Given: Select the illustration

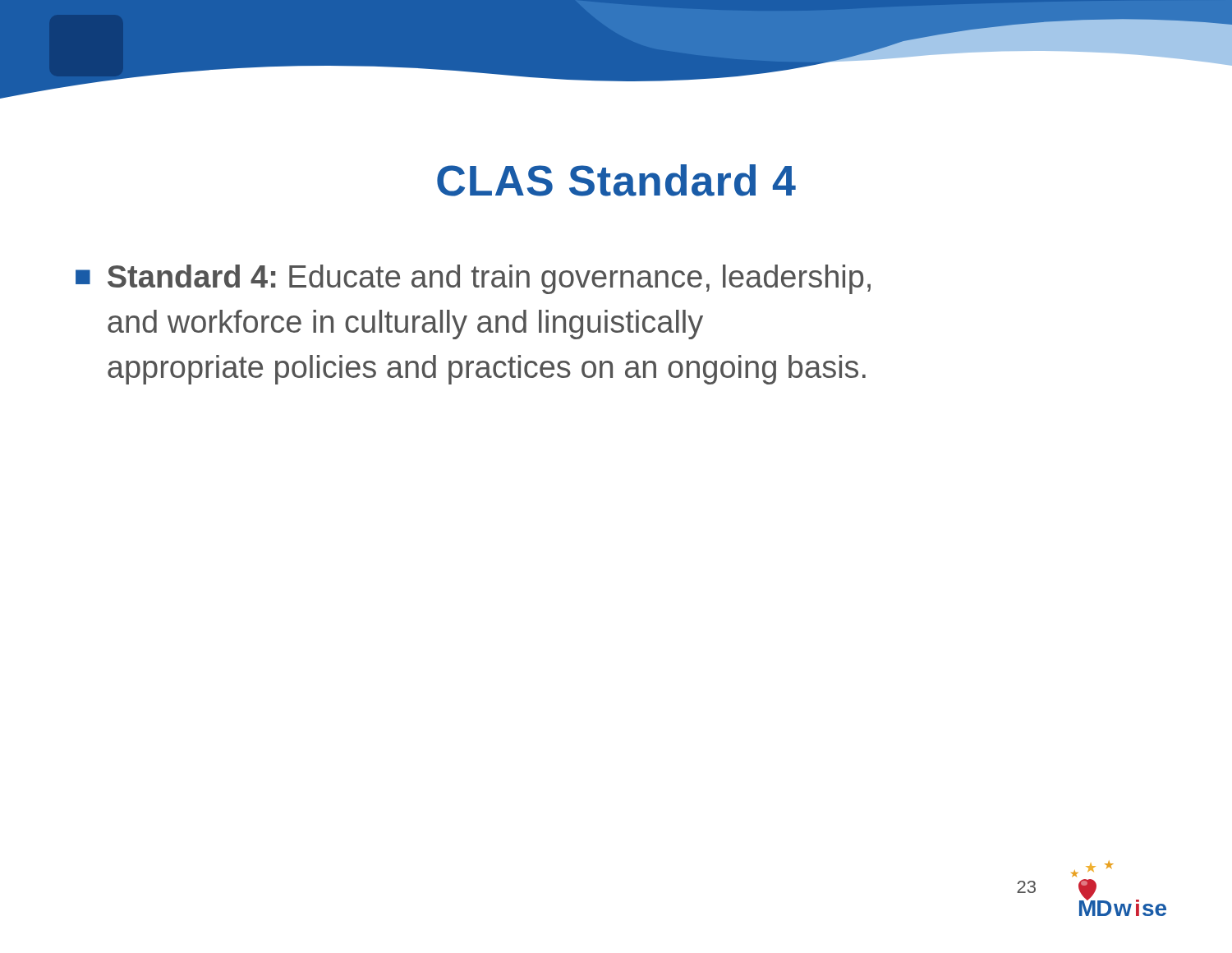Looking at the screenshot, I should tap(616, 72).
